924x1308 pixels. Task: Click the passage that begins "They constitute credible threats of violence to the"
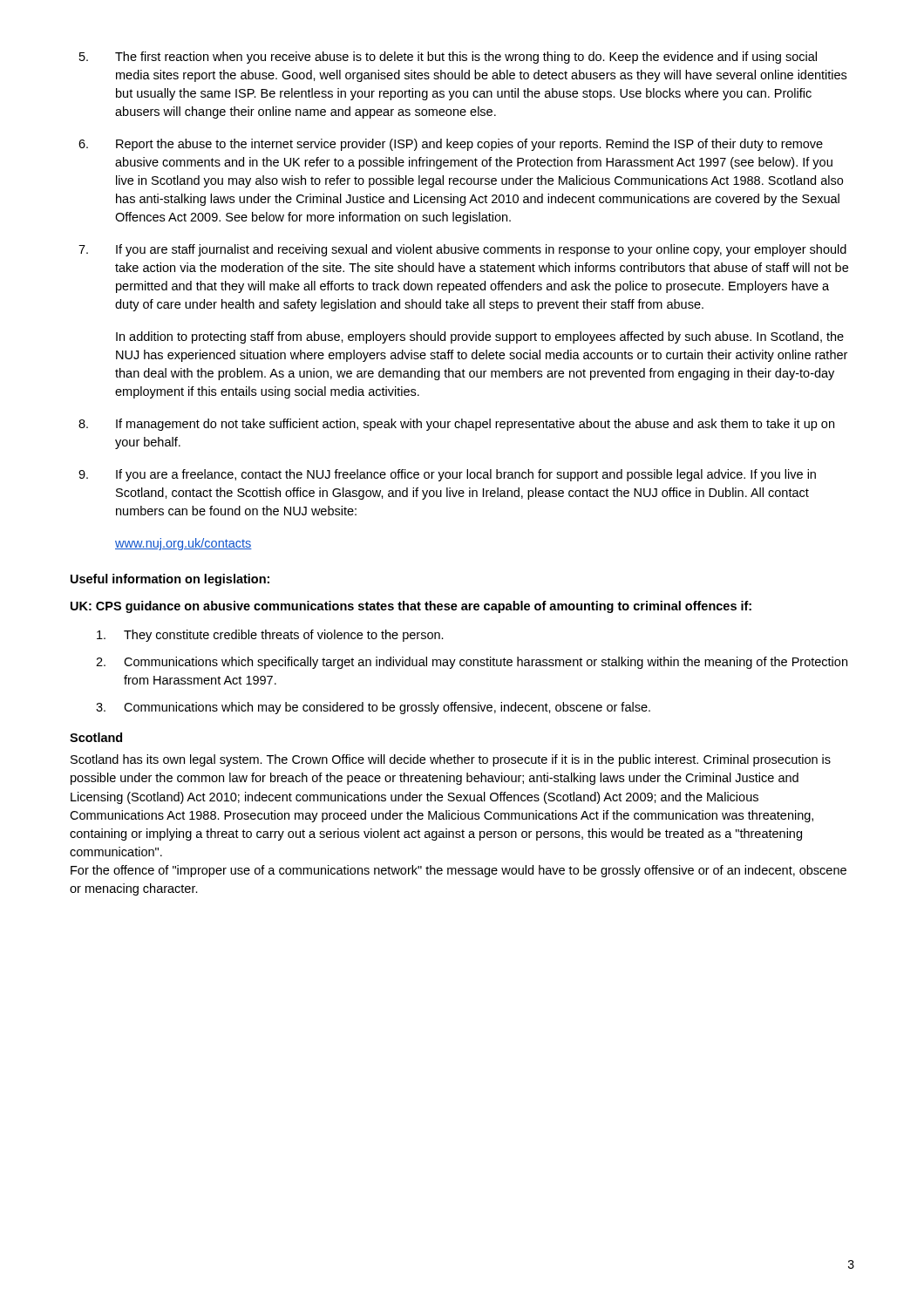pos(270,636)
